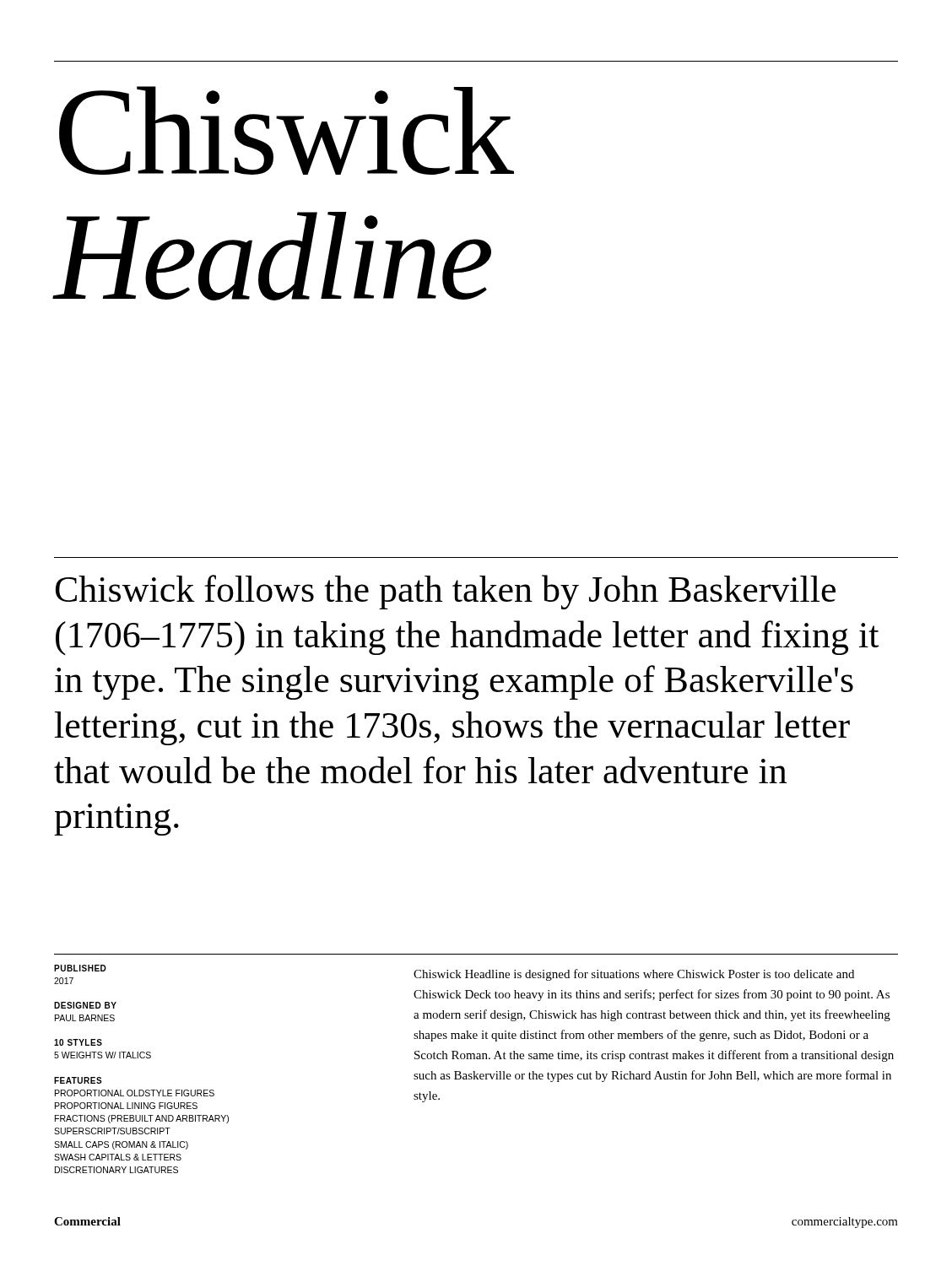The image size is (952, 1266).
Task: Point to the block starting "Chiswick Headline is designed"
Action: point(654,1035)
